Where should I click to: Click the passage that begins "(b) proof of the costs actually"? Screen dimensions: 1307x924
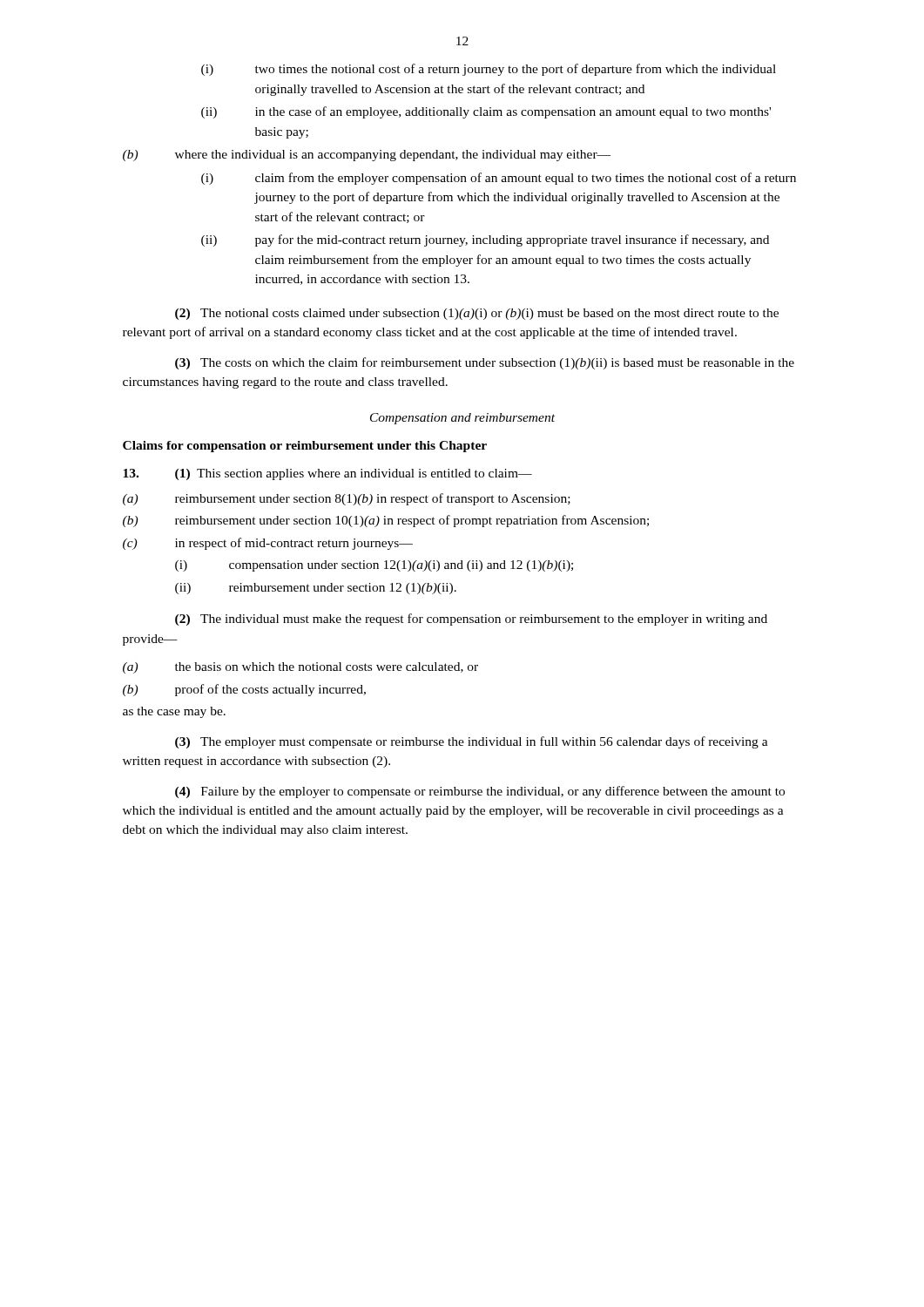click(x=244, y=690)
